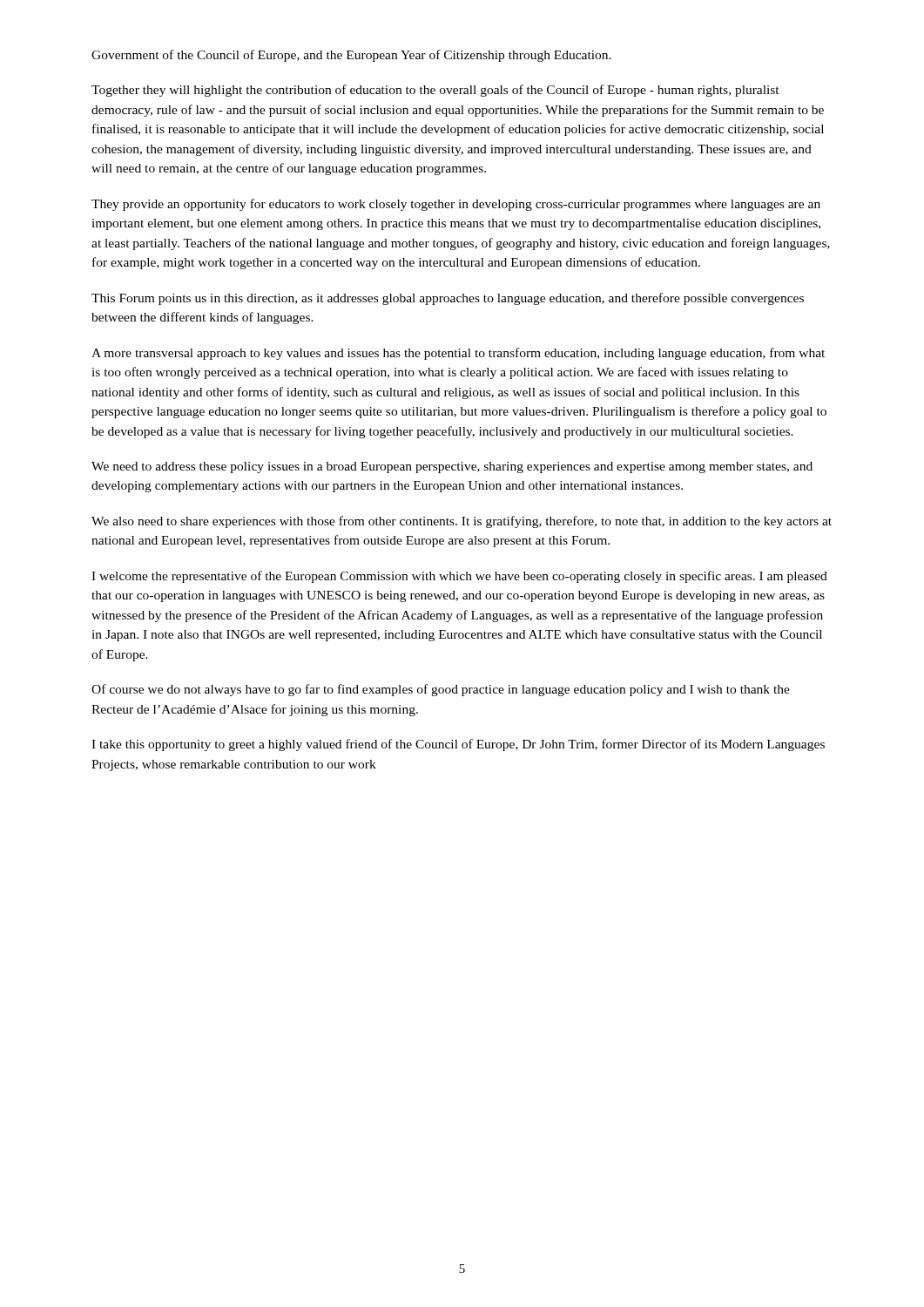Point to the text block starting "Government of the Council of Europe, and the"
This screenshot has height=1307, width=924.
[x=352, y=54]
